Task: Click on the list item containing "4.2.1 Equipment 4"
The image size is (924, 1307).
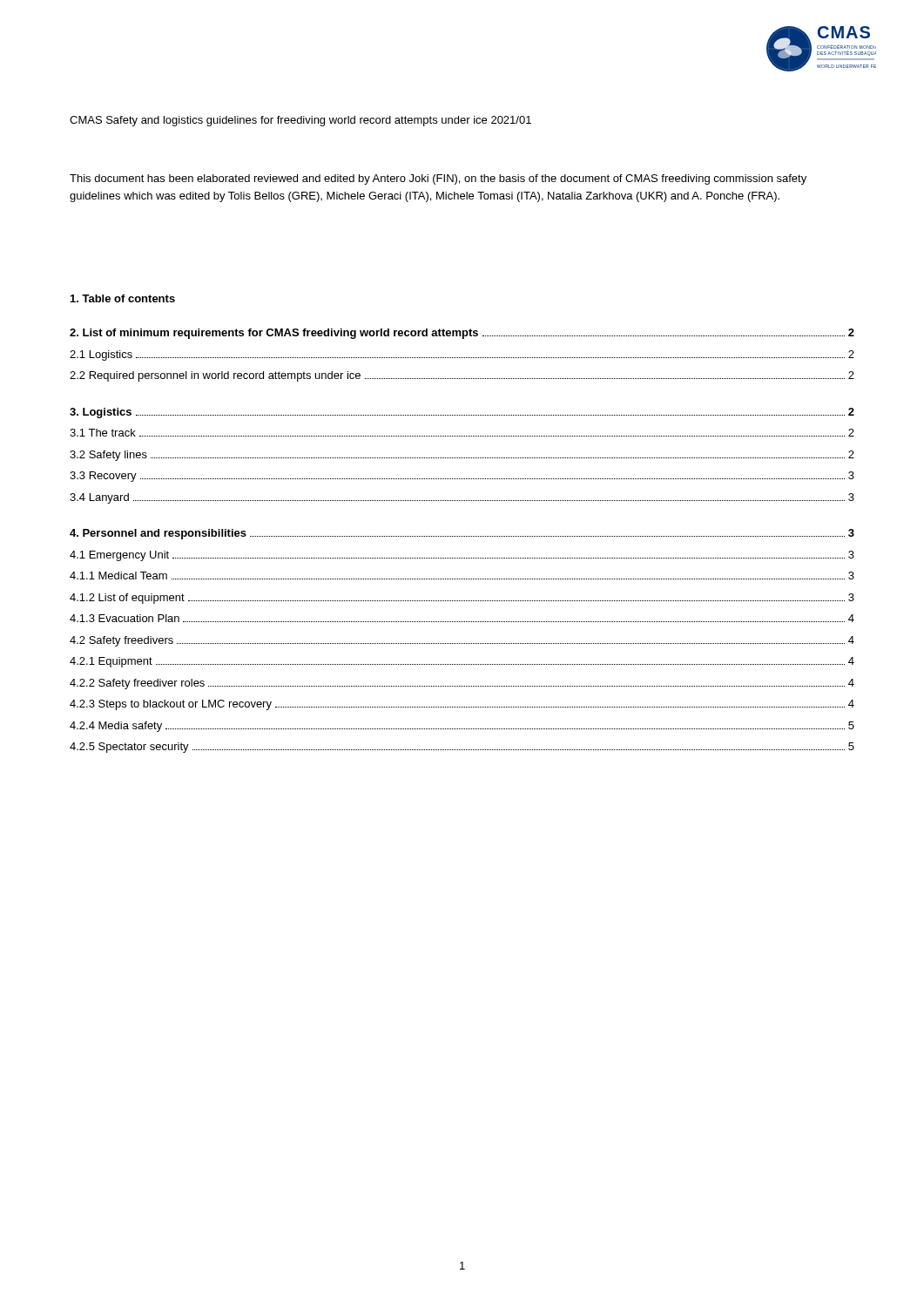Action: tap(462, 661)
